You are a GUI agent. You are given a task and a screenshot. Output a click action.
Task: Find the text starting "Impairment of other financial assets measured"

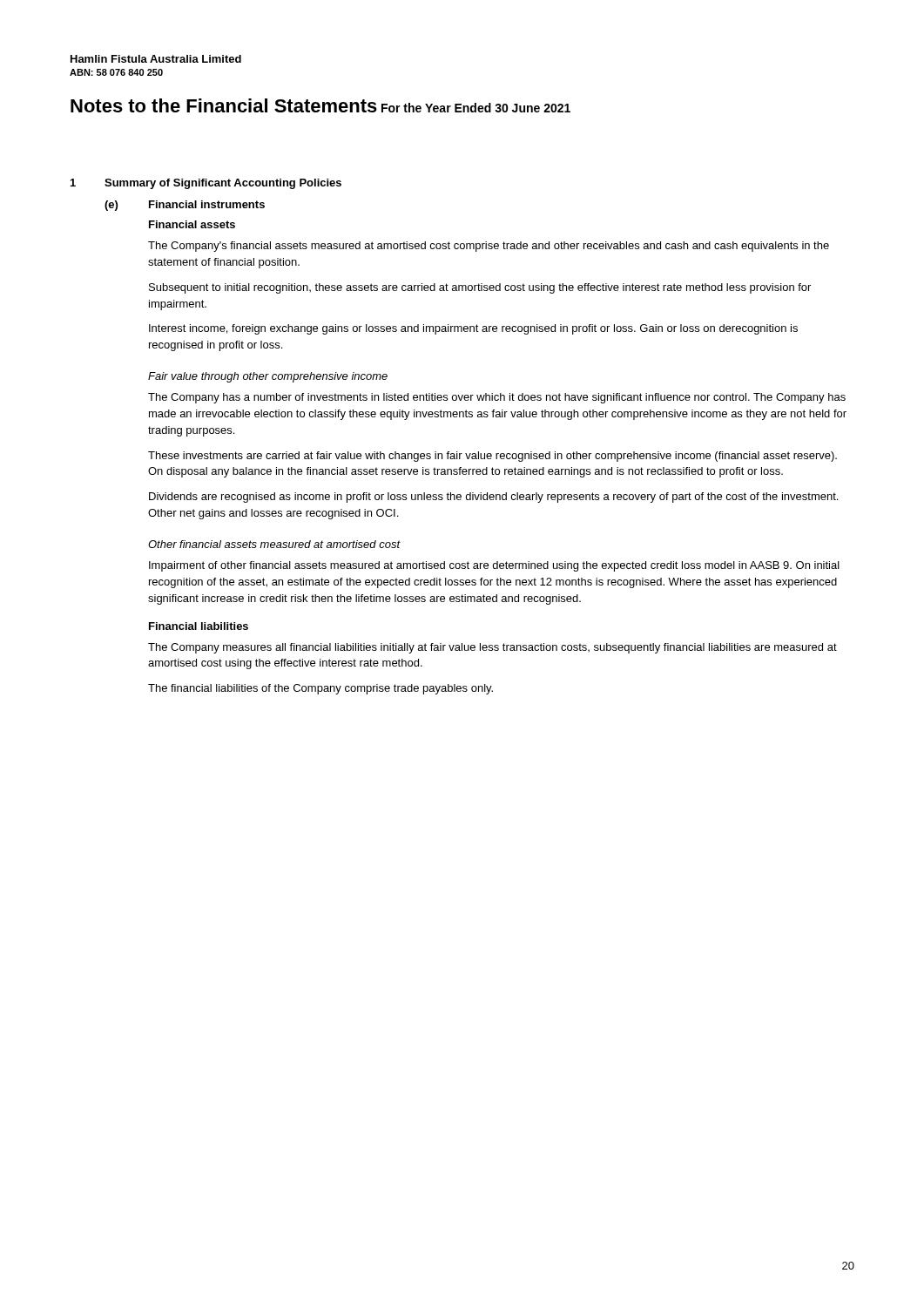(x=501, y=582)
